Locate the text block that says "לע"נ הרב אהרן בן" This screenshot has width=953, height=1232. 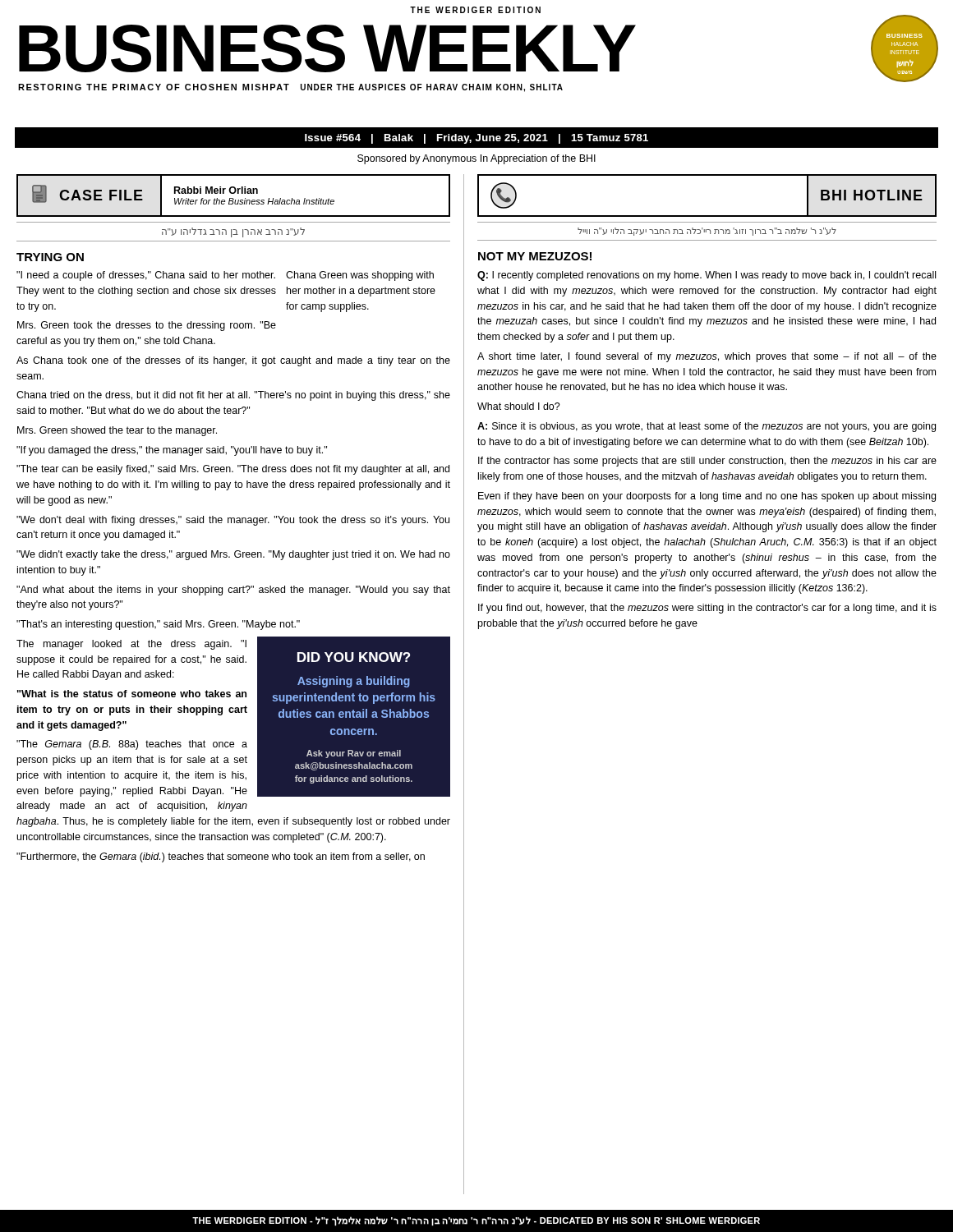coord(233,232)
